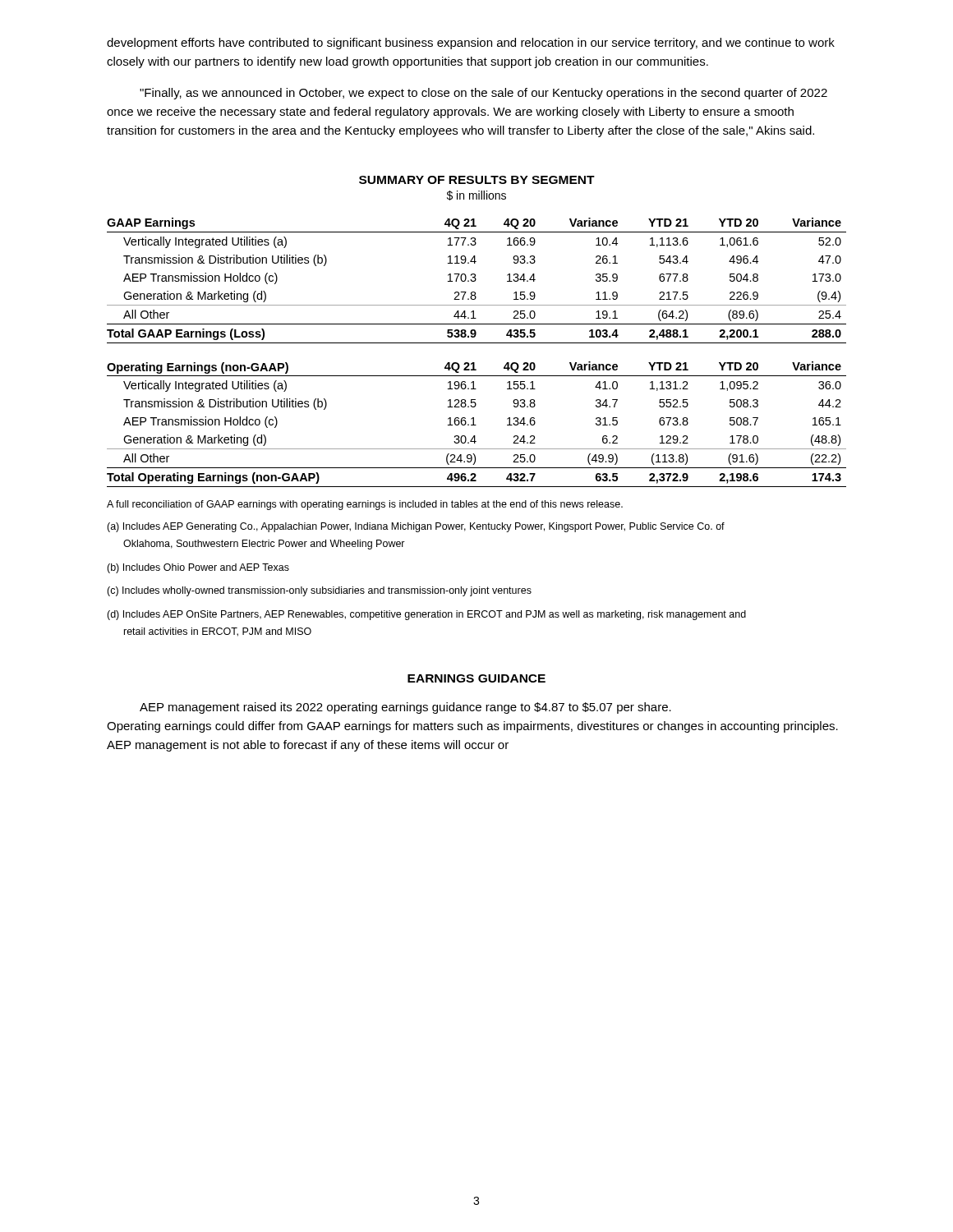Navigate to the text block starting "$ in millions"
This screenshot has height=1232, width=953.
coord(476,196)
